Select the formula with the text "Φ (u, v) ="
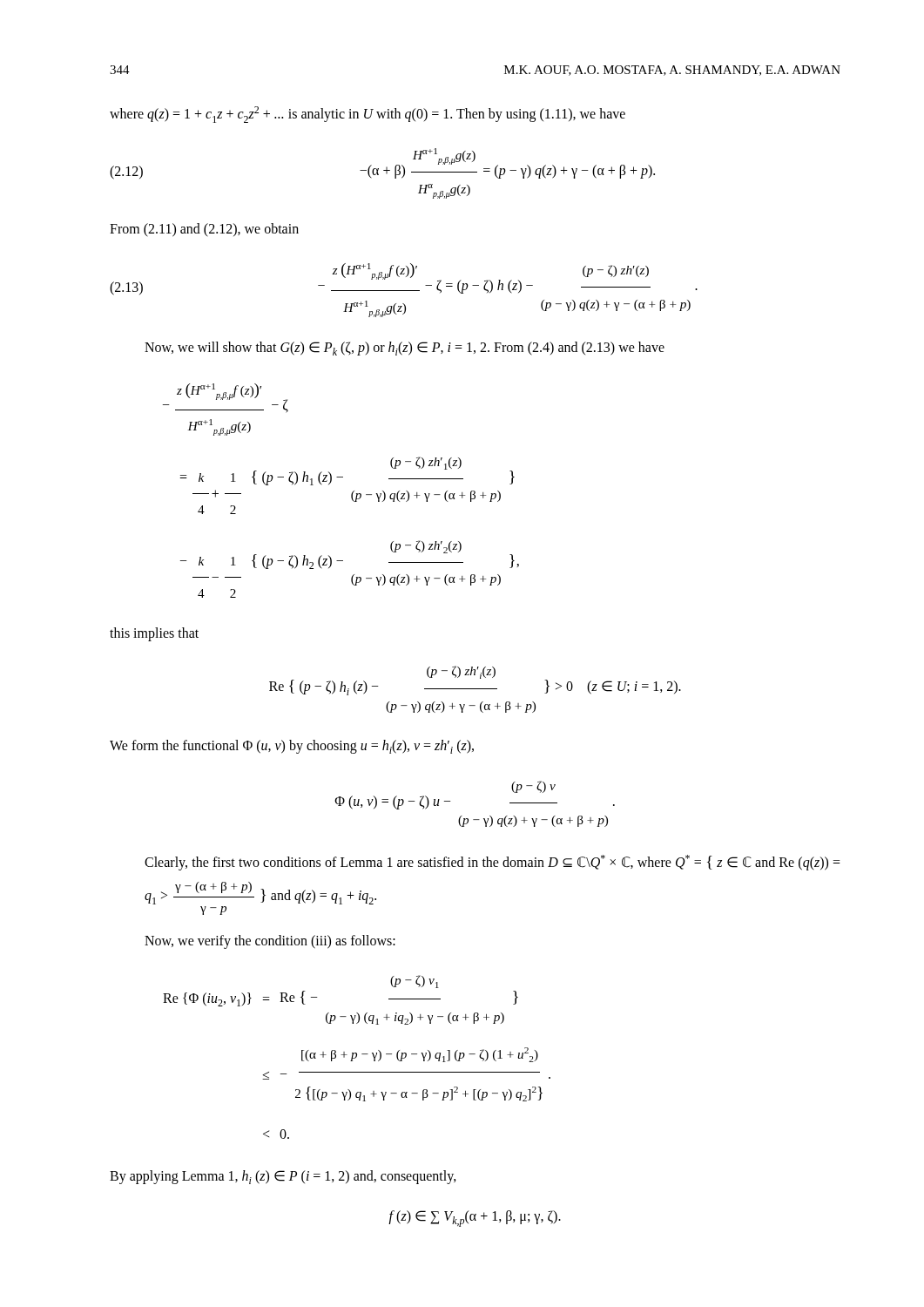The width and height of the screenshot is (924, 1307). click(533, 787)
